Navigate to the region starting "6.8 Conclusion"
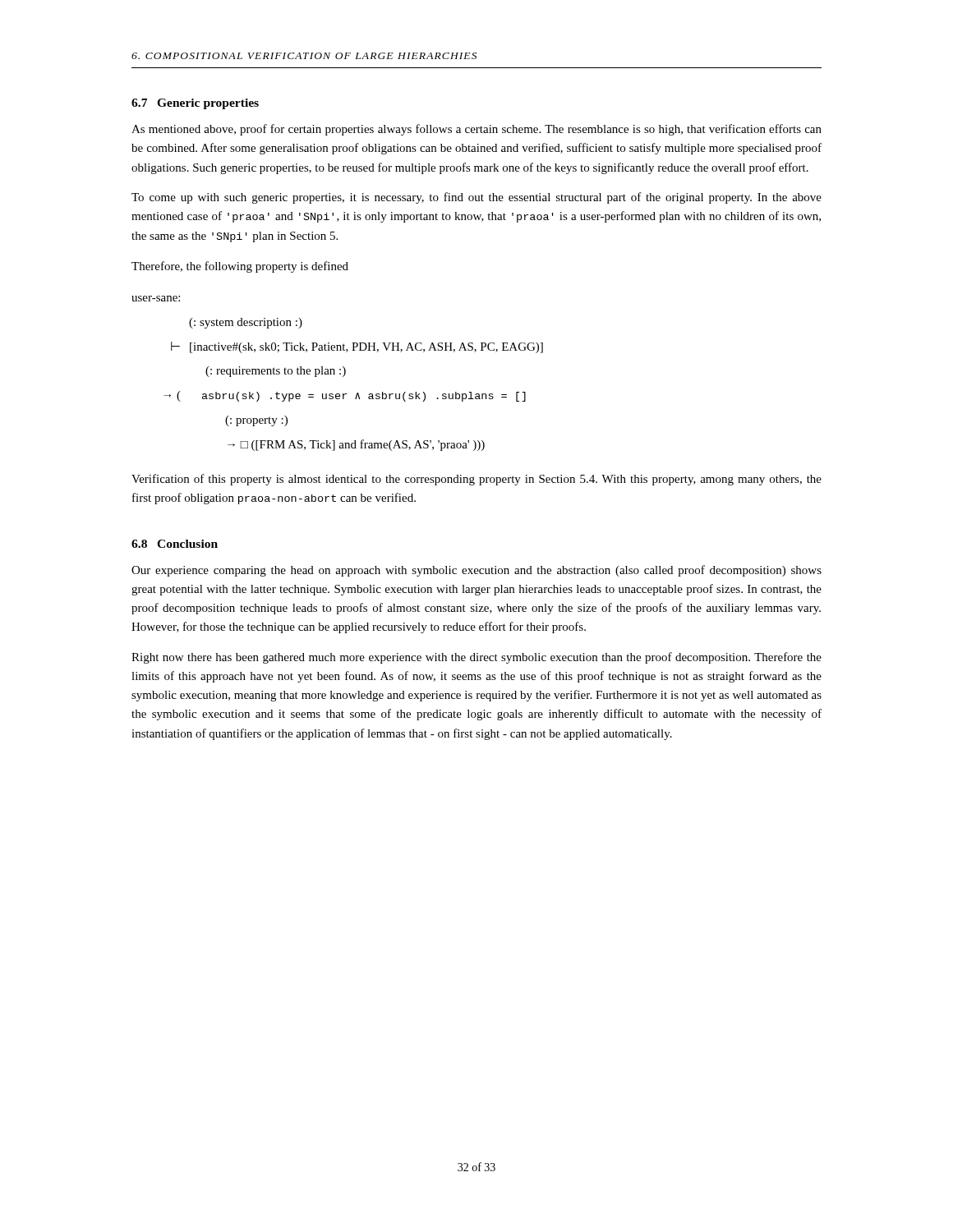The height and width of the screenshot is (1232, 953). pos(175,544)
